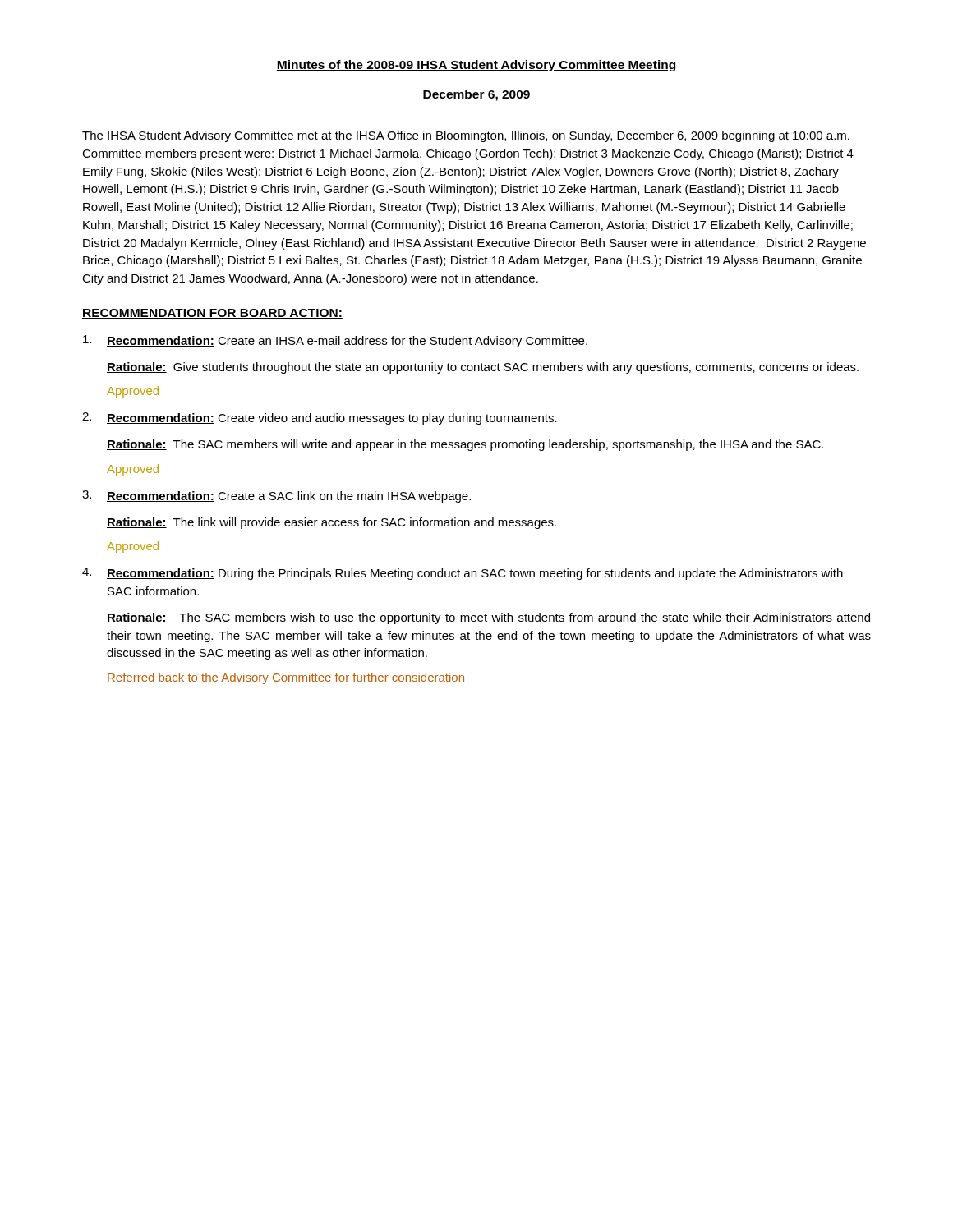Find the block on this page that starts "2. Recommendation: Create video"

[476, 418]
